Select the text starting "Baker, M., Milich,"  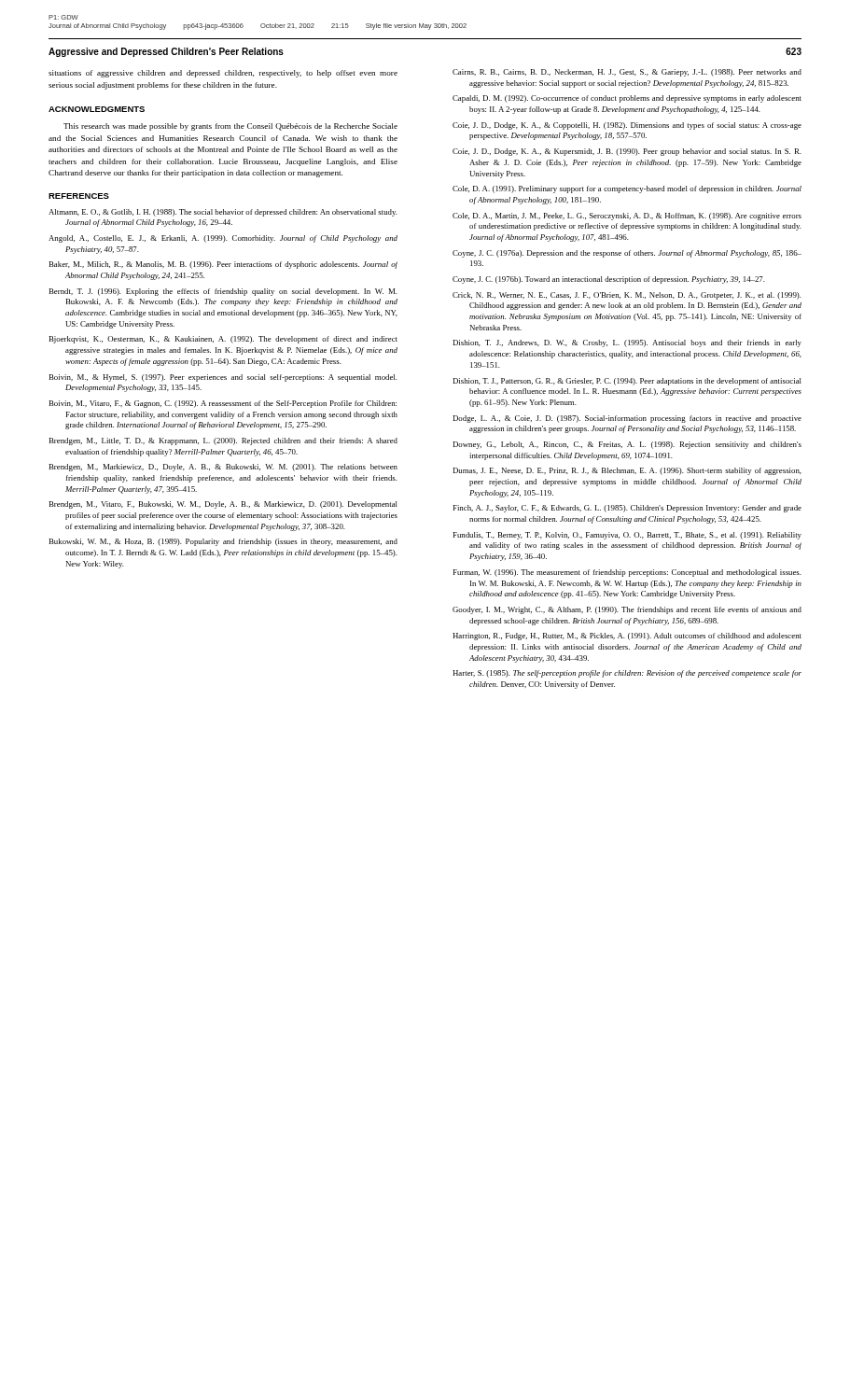(223, 270)
